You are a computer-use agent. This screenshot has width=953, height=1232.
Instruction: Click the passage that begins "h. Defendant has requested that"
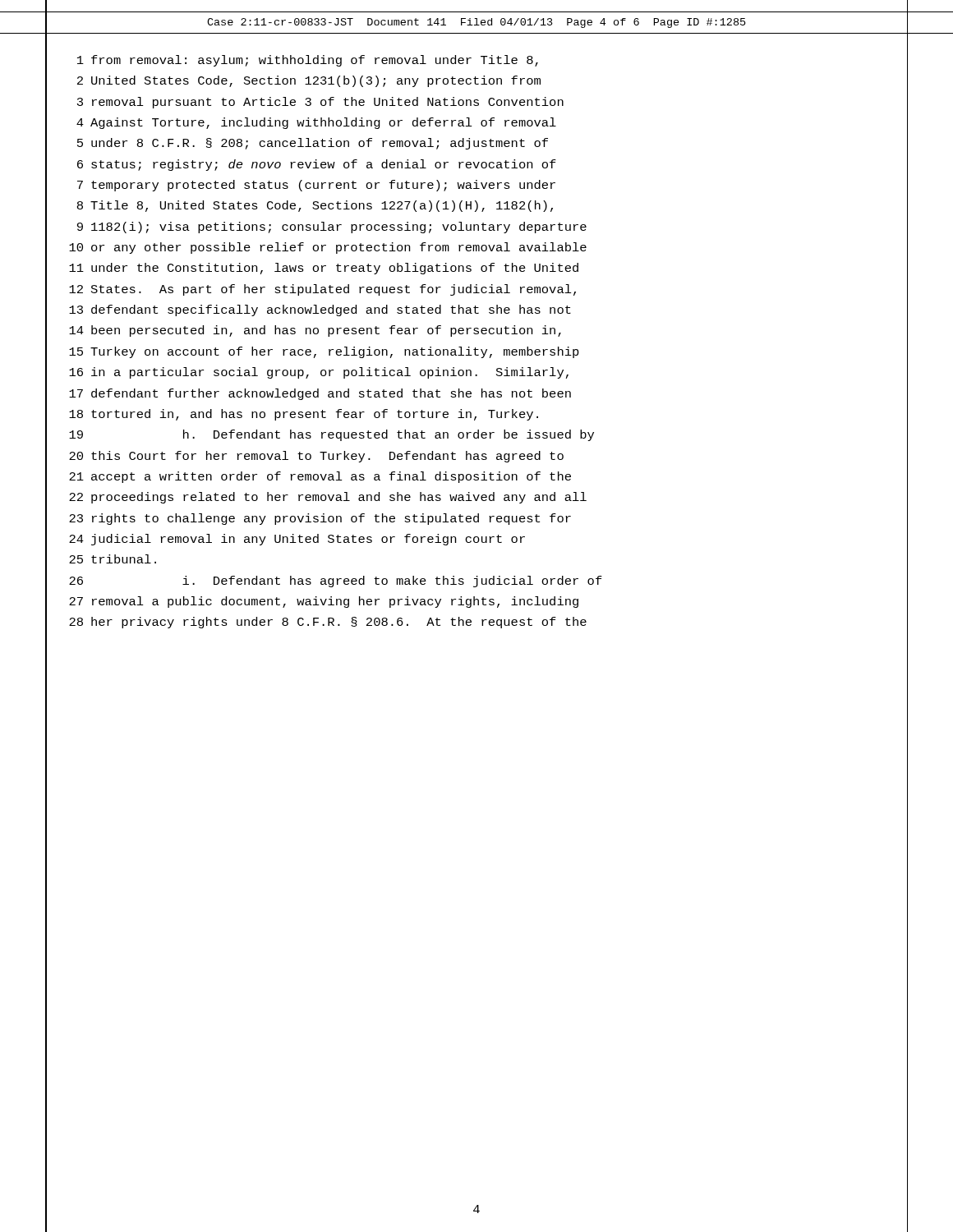click(x=492, y=498)
